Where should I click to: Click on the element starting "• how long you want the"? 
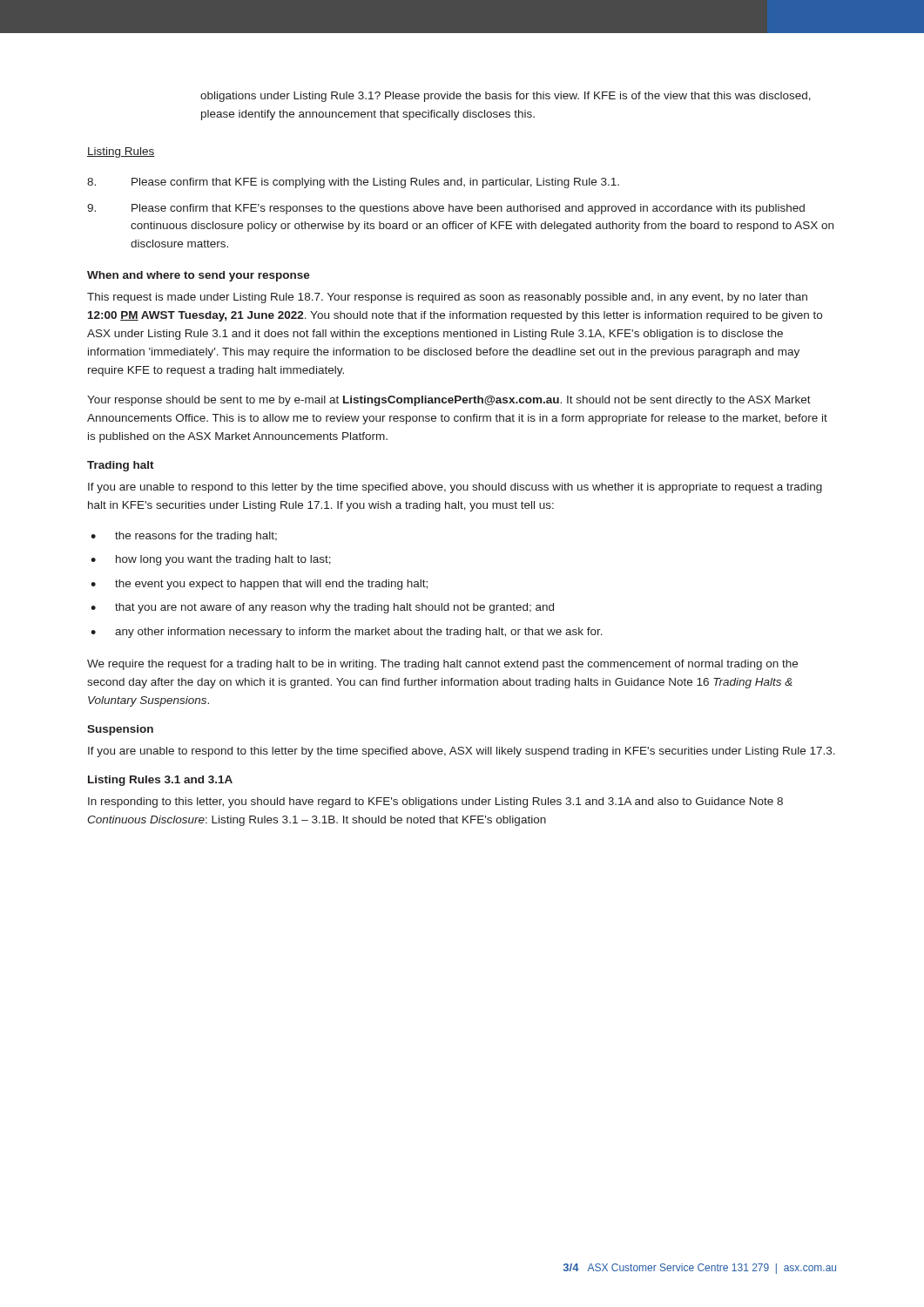click(x=211, y=560)
